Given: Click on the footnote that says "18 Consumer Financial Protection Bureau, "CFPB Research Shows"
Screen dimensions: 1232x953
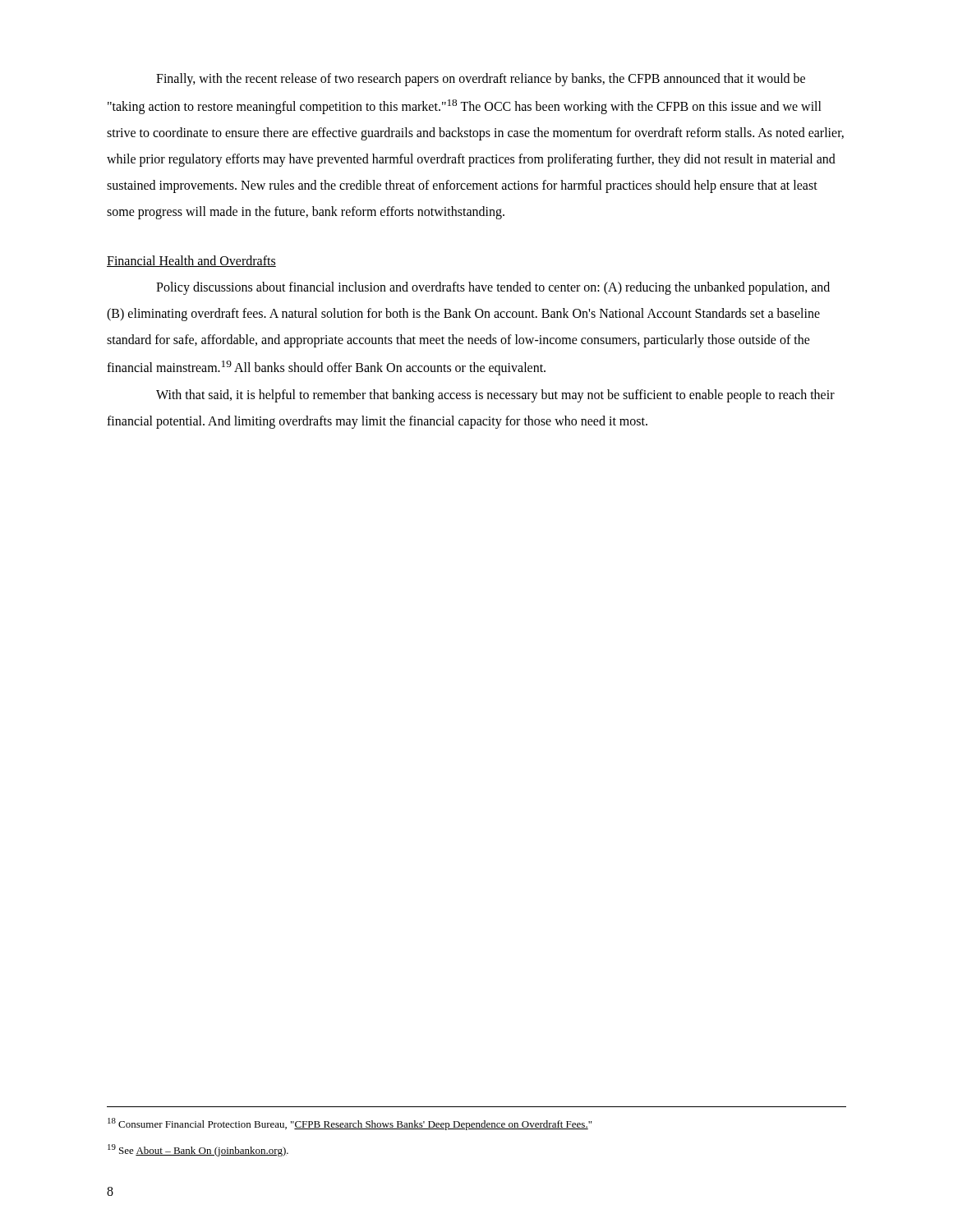Looking at the screenshot, I should coord(476,1123).
